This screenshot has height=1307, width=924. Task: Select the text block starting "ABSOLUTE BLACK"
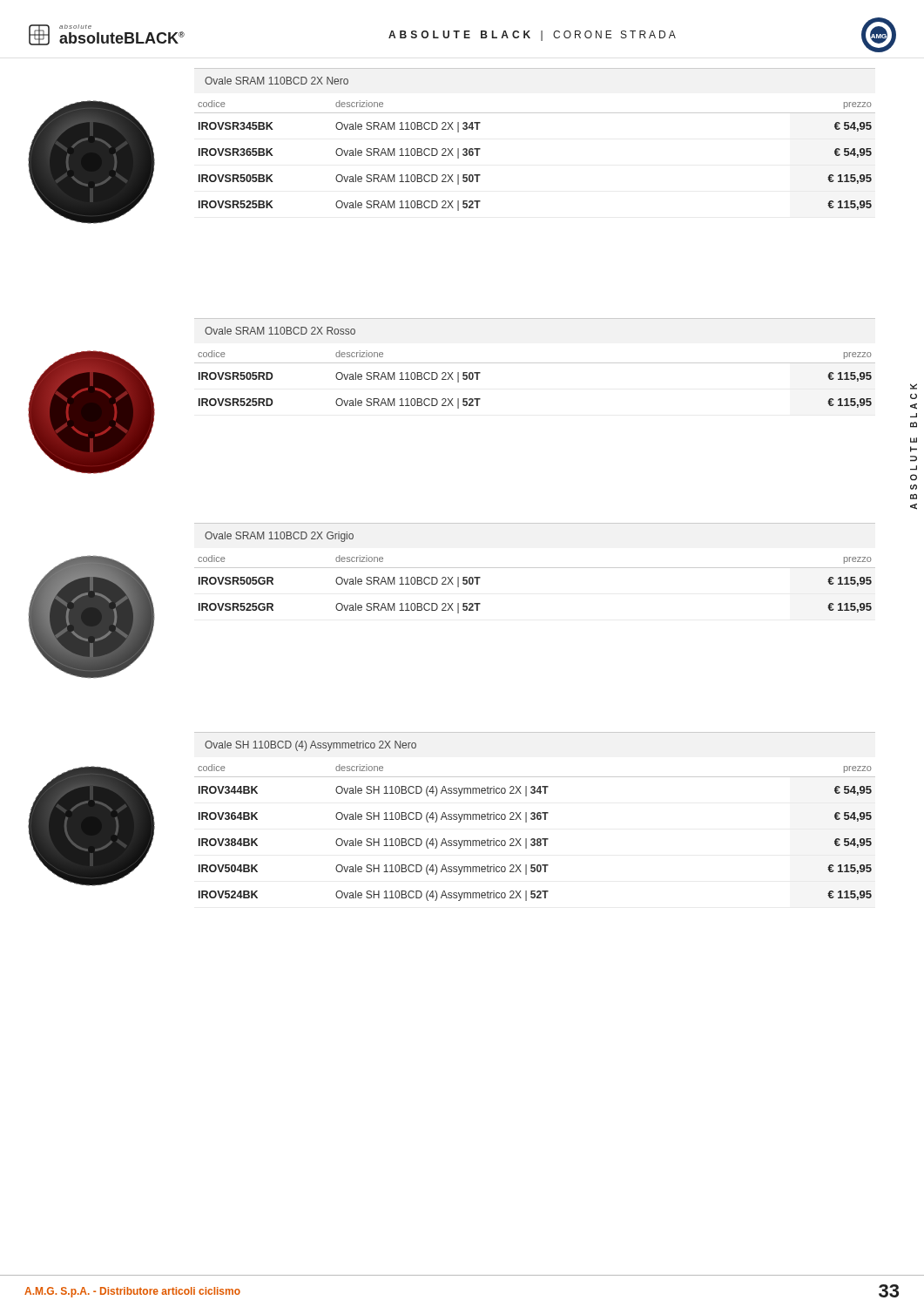point(914,444)
